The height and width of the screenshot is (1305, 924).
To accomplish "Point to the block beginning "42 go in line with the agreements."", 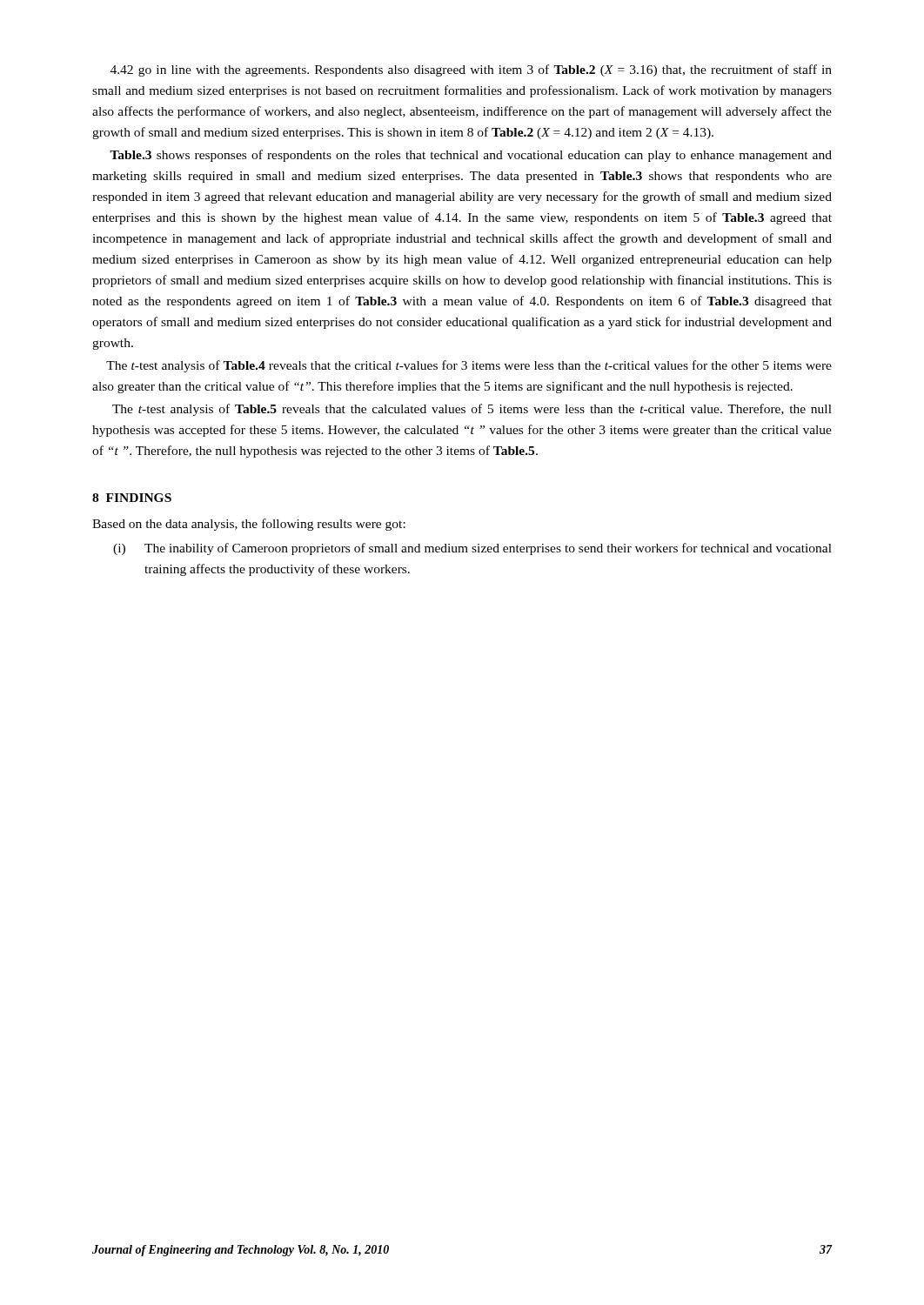I will coord(462,101).
